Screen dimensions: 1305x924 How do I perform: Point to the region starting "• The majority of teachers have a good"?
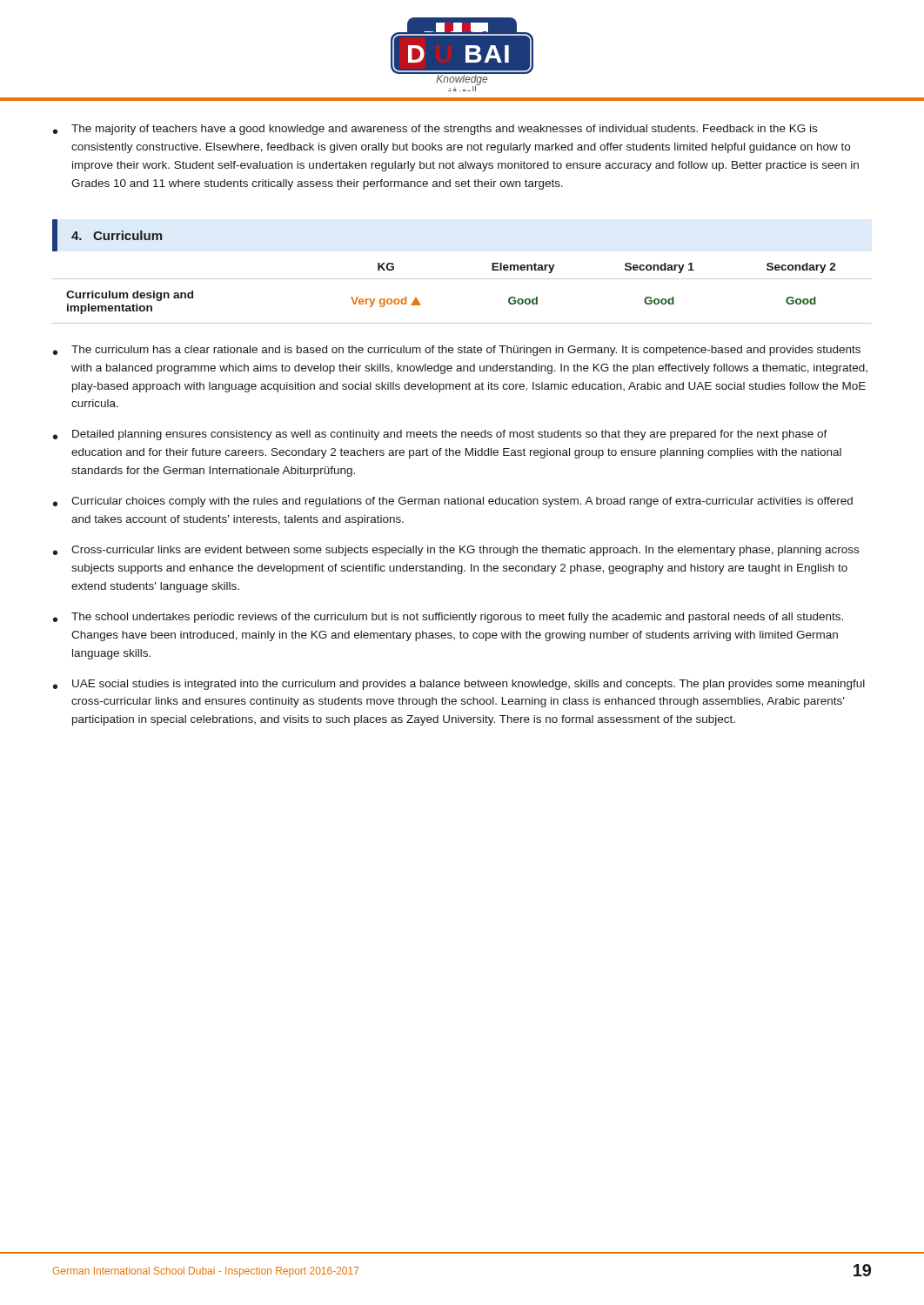pos(462,156)
